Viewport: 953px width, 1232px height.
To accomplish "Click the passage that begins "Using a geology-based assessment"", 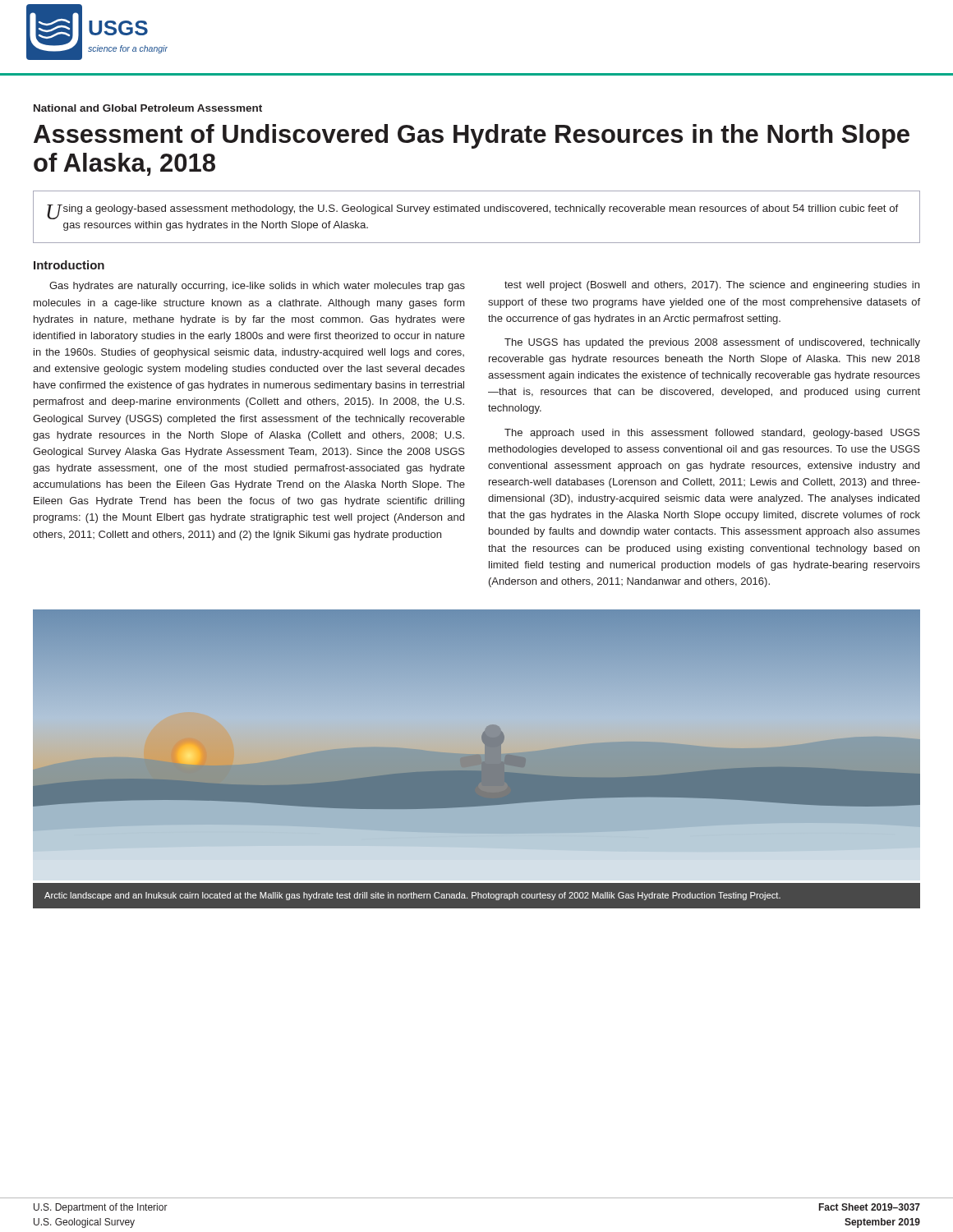I will tap(472, 215).
